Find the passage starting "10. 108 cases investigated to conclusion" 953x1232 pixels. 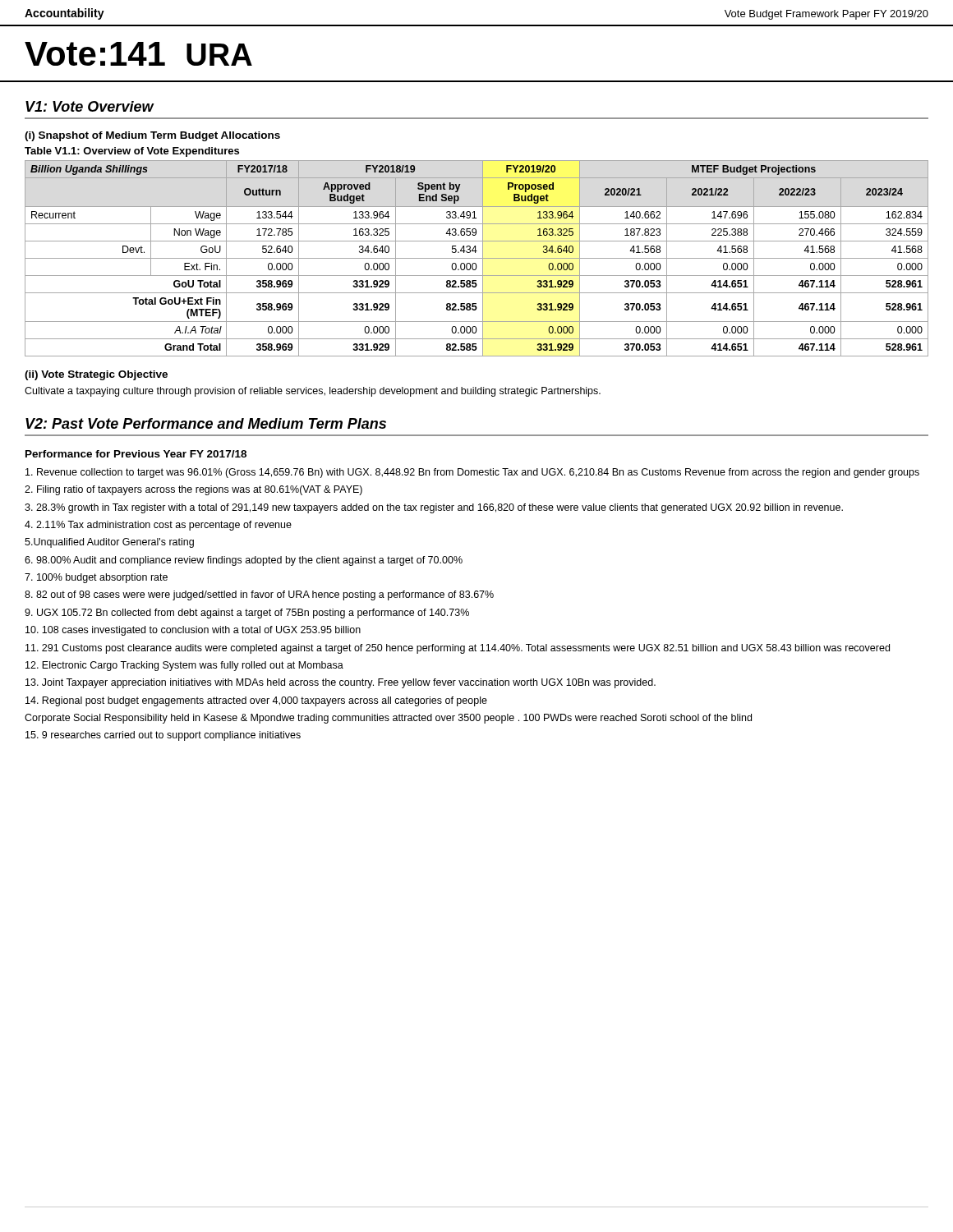coord(193,630)
